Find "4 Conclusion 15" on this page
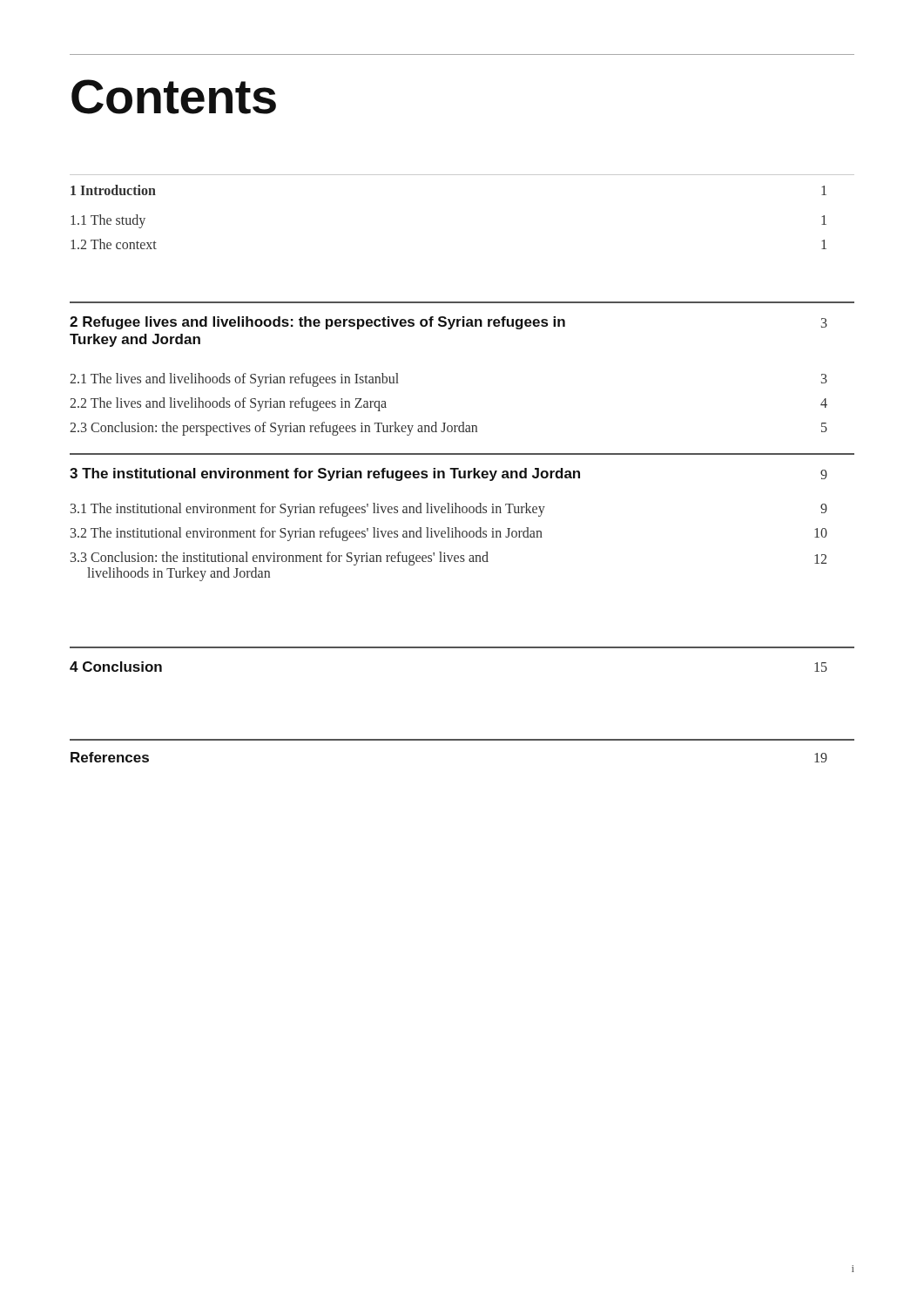 coord(115,665)
